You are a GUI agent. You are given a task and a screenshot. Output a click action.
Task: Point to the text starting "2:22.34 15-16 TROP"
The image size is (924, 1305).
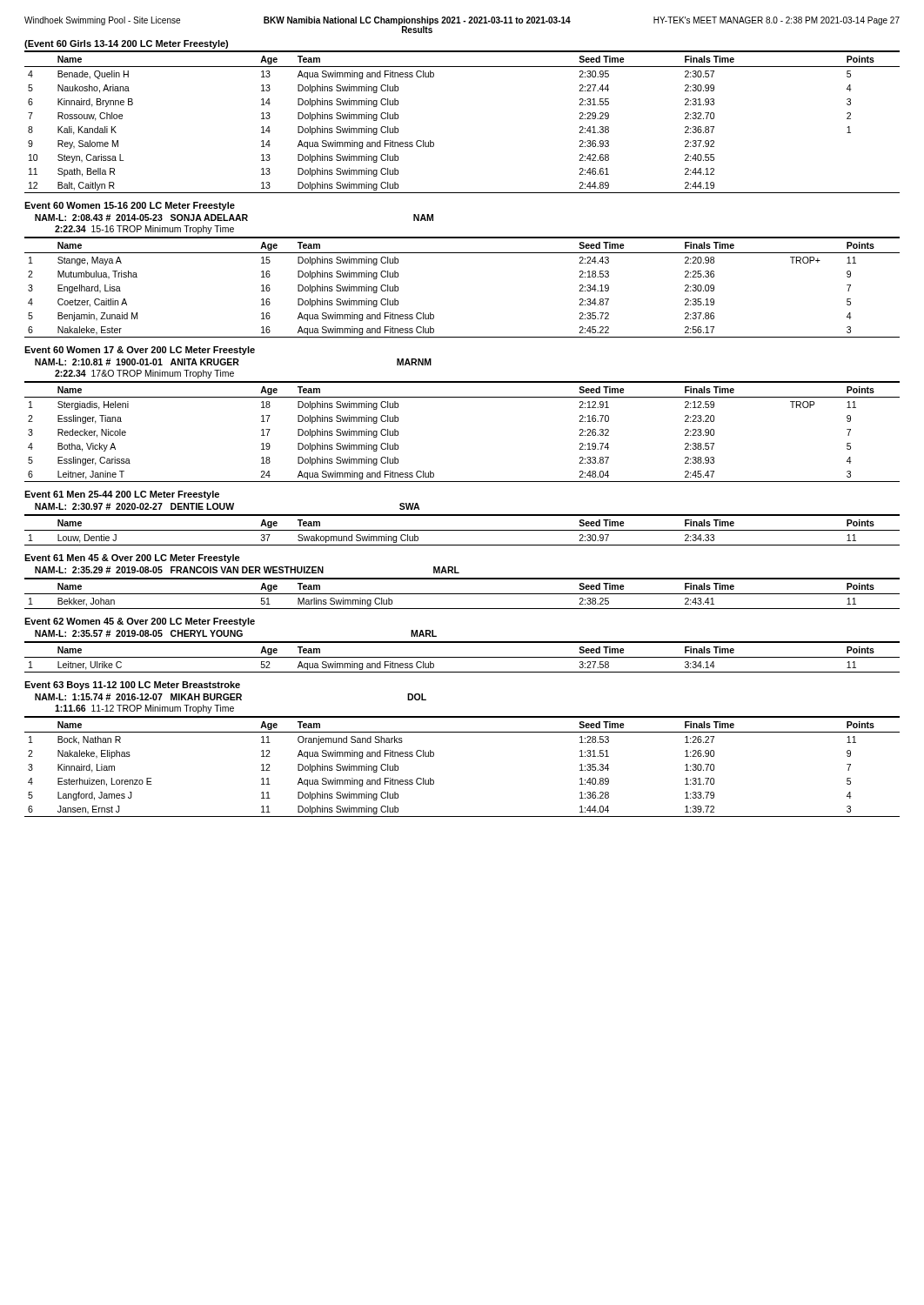coord(129,229)
